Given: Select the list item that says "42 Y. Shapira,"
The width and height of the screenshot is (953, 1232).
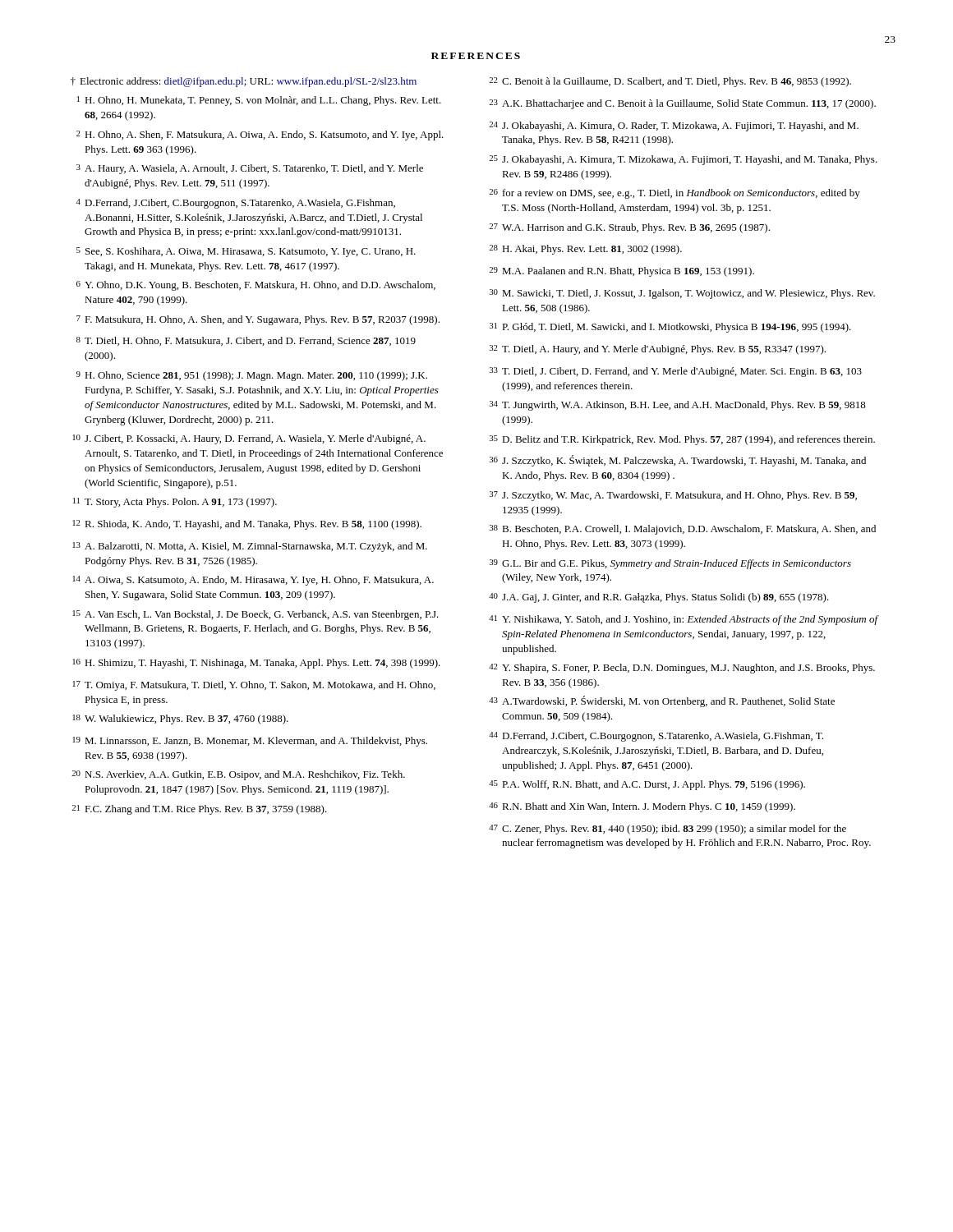Looking at the screenshot, I should click(x=677, y=675).
